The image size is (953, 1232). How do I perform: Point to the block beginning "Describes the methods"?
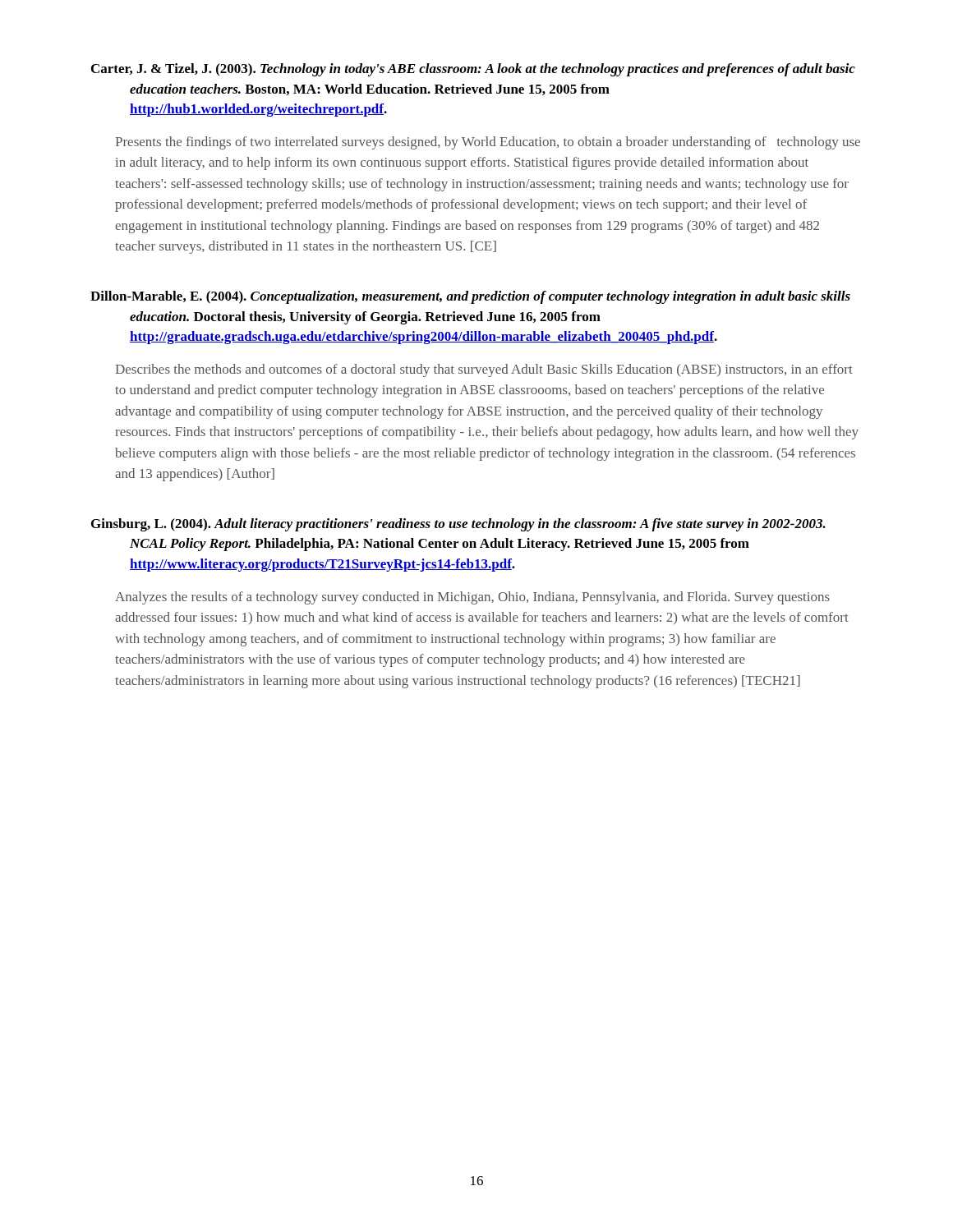click(x=487, y=421)
